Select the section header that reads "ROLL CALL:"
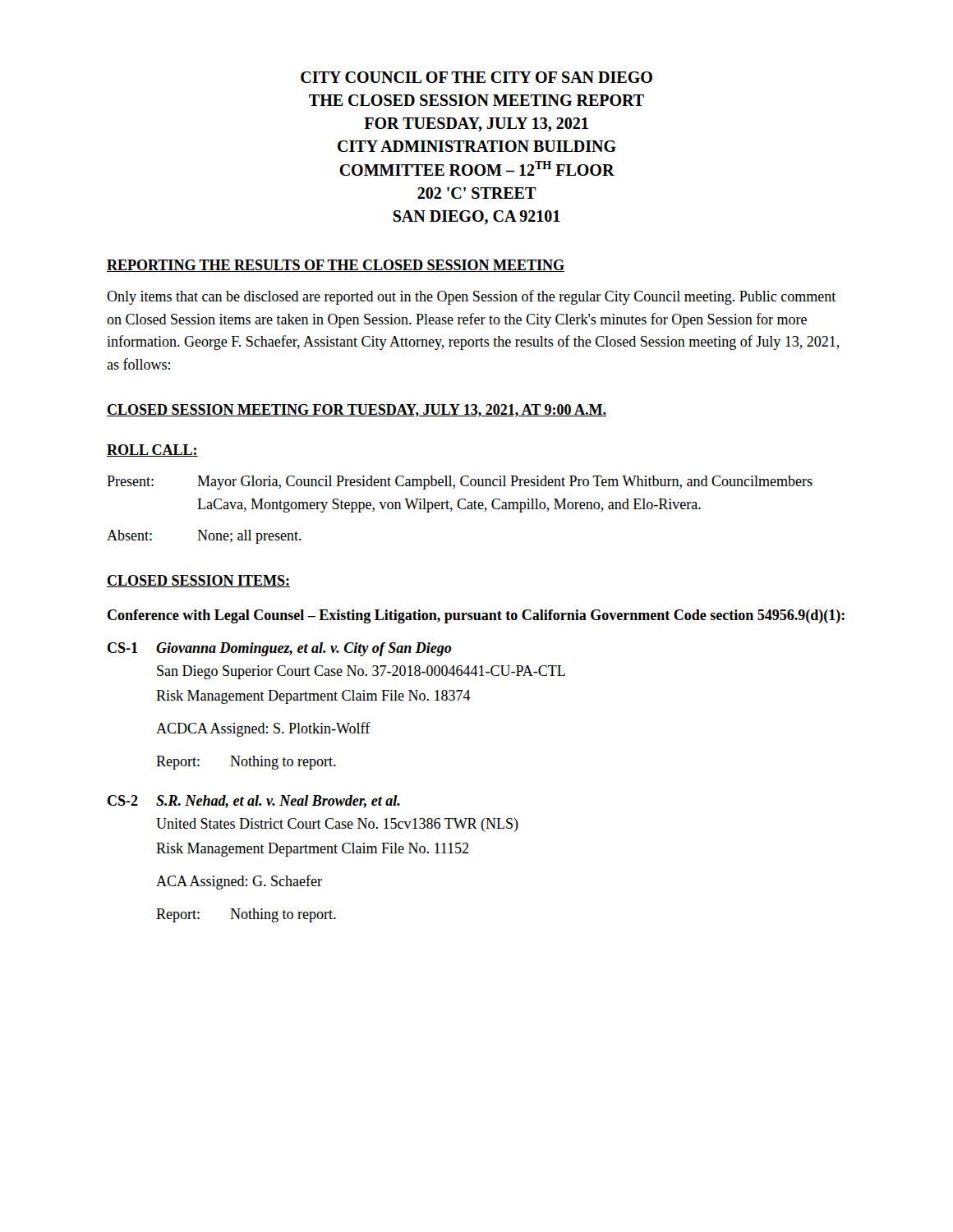This screenshot has width=953, height=1232. pyautogui.click(x=152, y=450)
